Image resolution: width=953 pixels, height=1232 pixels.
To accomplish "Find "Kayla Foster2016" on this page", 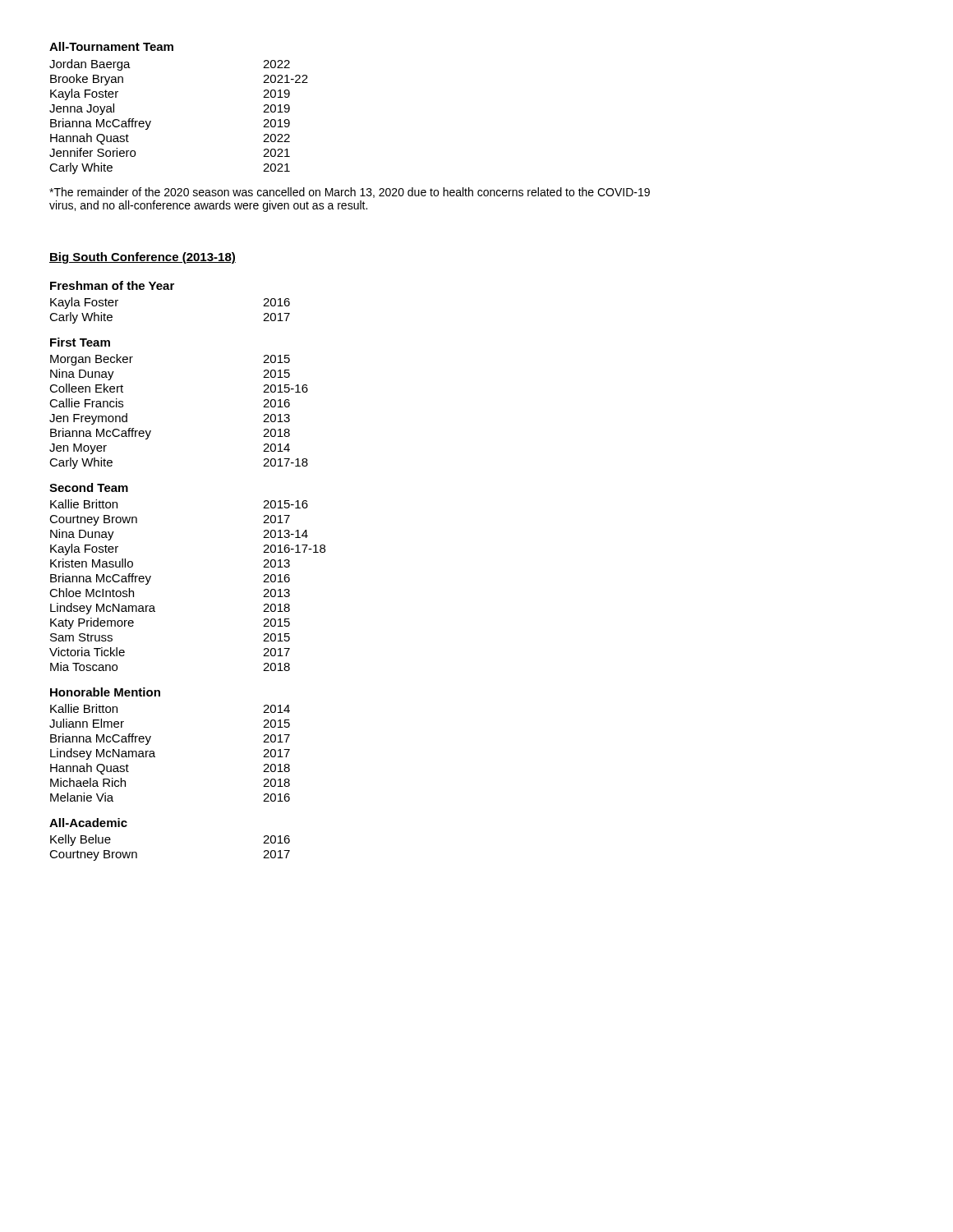I will coord(77,303).
